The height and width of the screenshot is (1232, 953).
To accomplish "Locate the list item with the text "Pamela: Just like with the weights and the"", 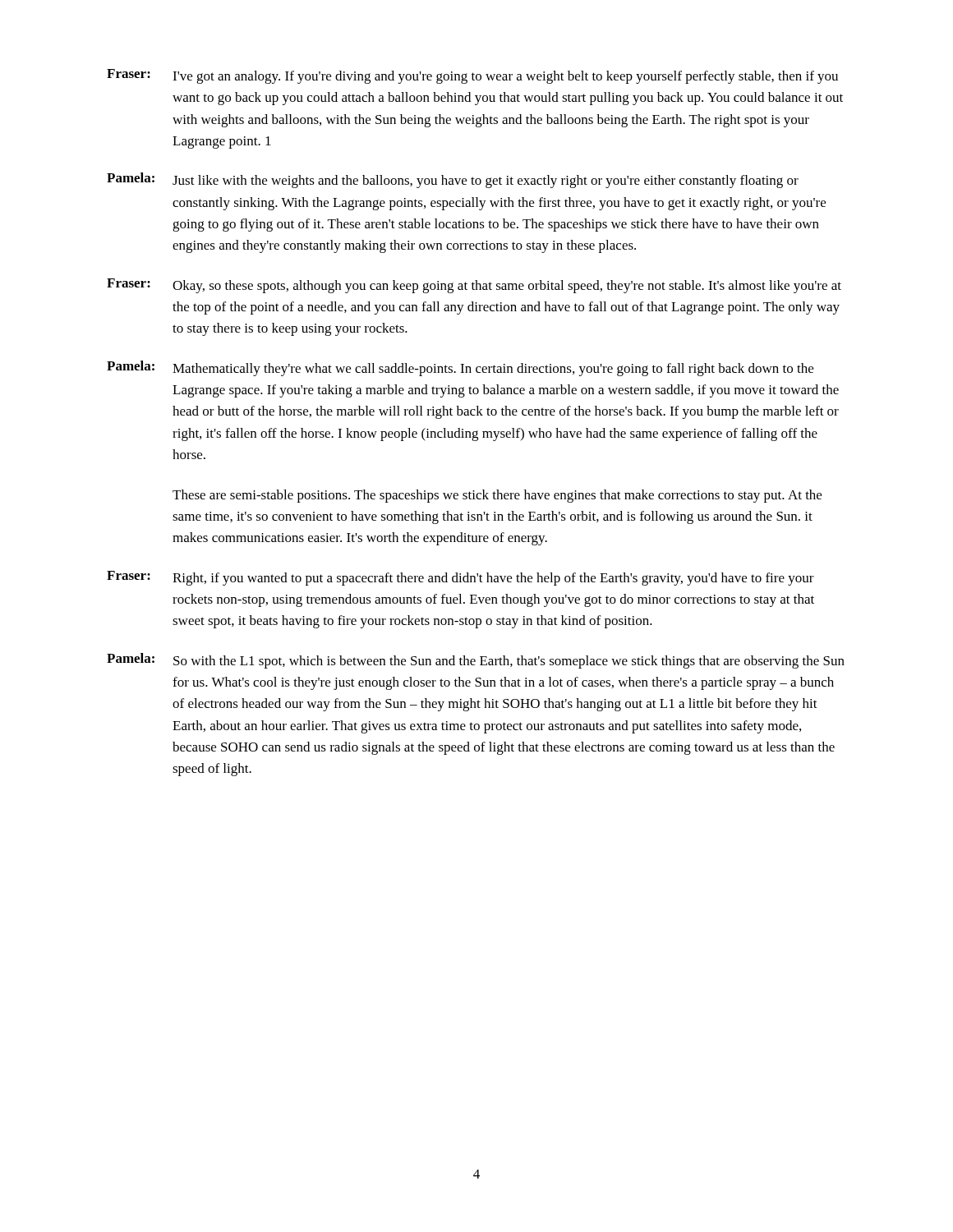I will coord(476,214).
